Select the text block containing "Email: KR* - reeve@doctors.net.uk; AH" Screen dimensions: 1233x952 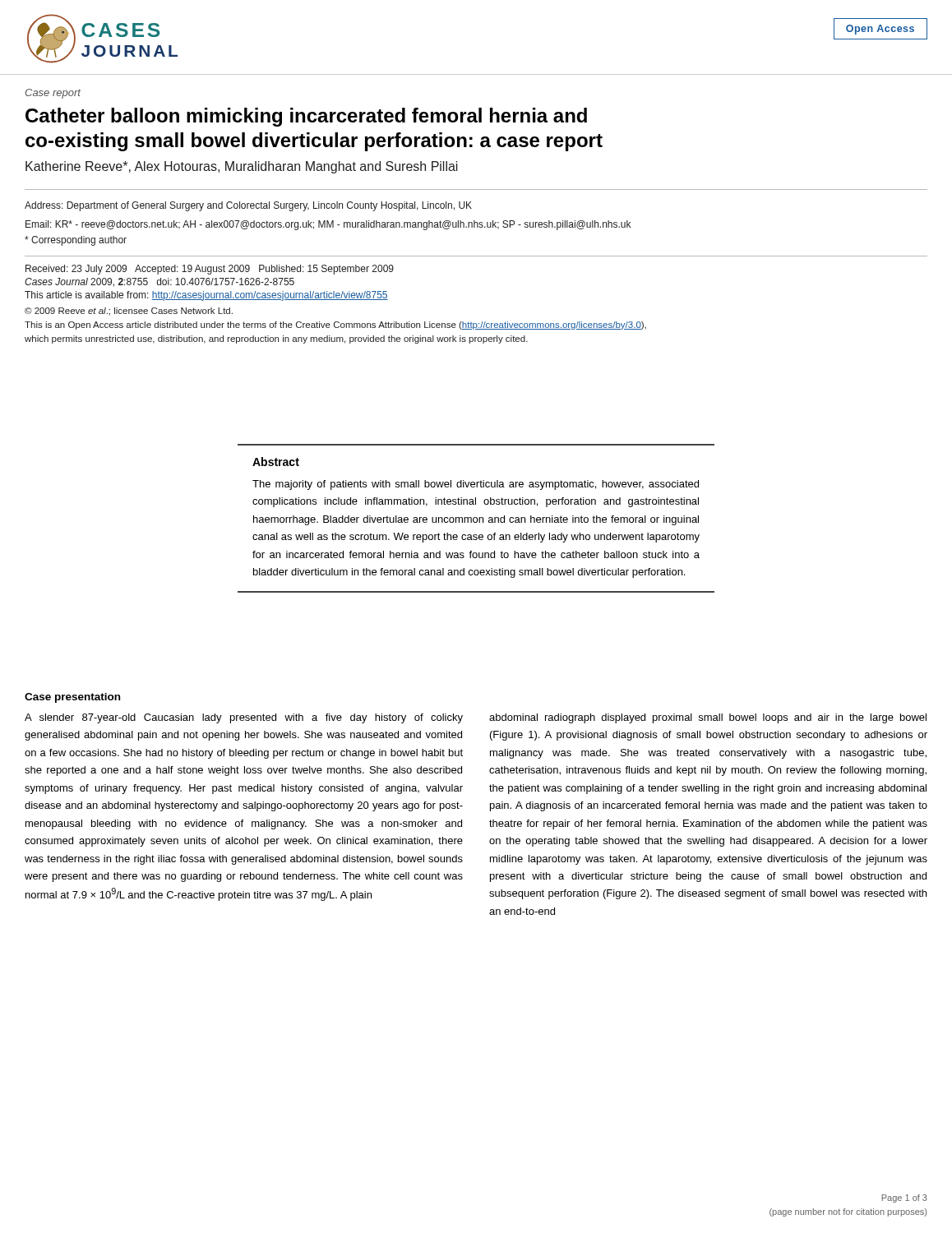click(x=328, y=232)
